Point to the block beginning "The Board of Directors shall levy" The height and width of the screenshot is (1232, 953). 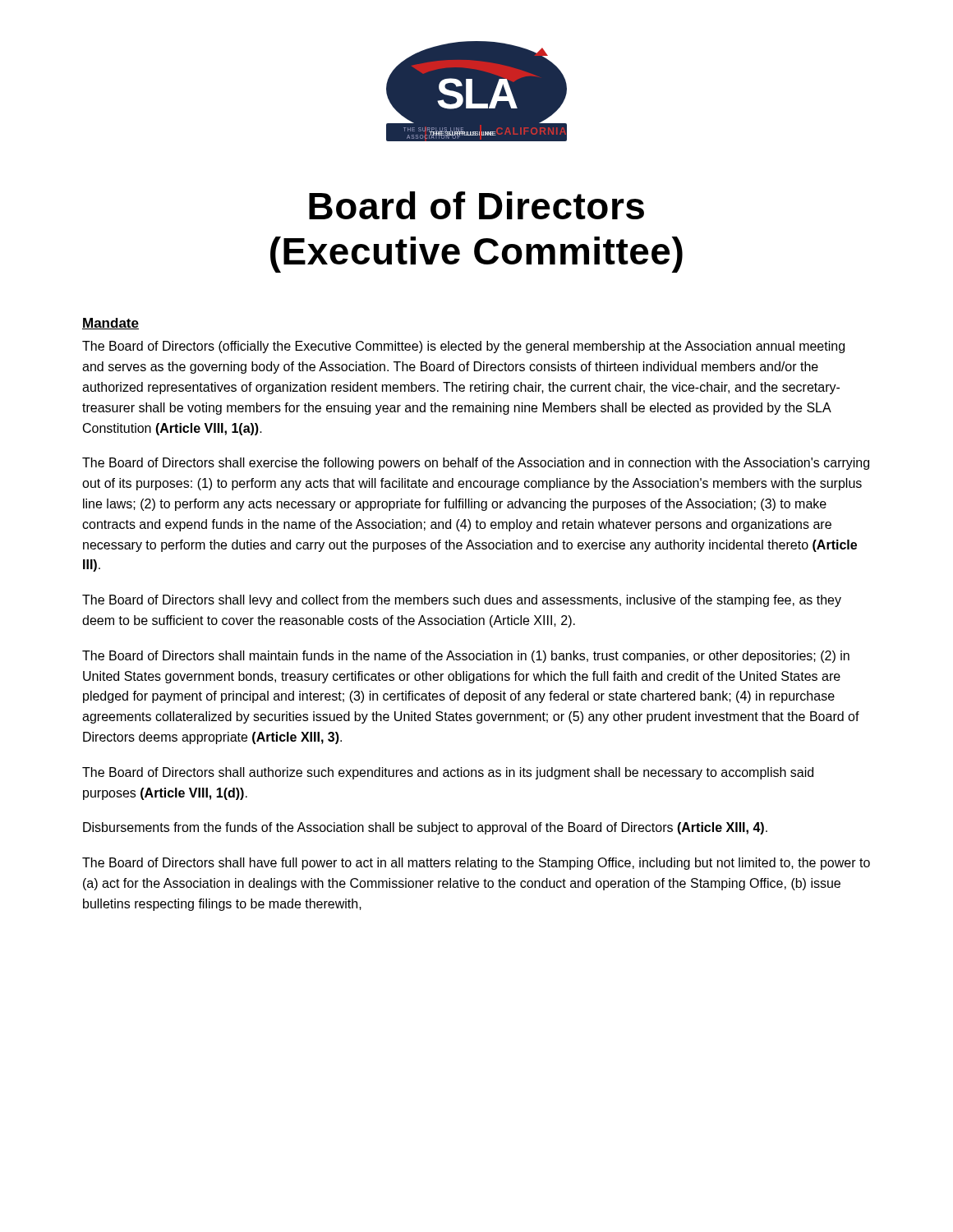pos(462,610)
